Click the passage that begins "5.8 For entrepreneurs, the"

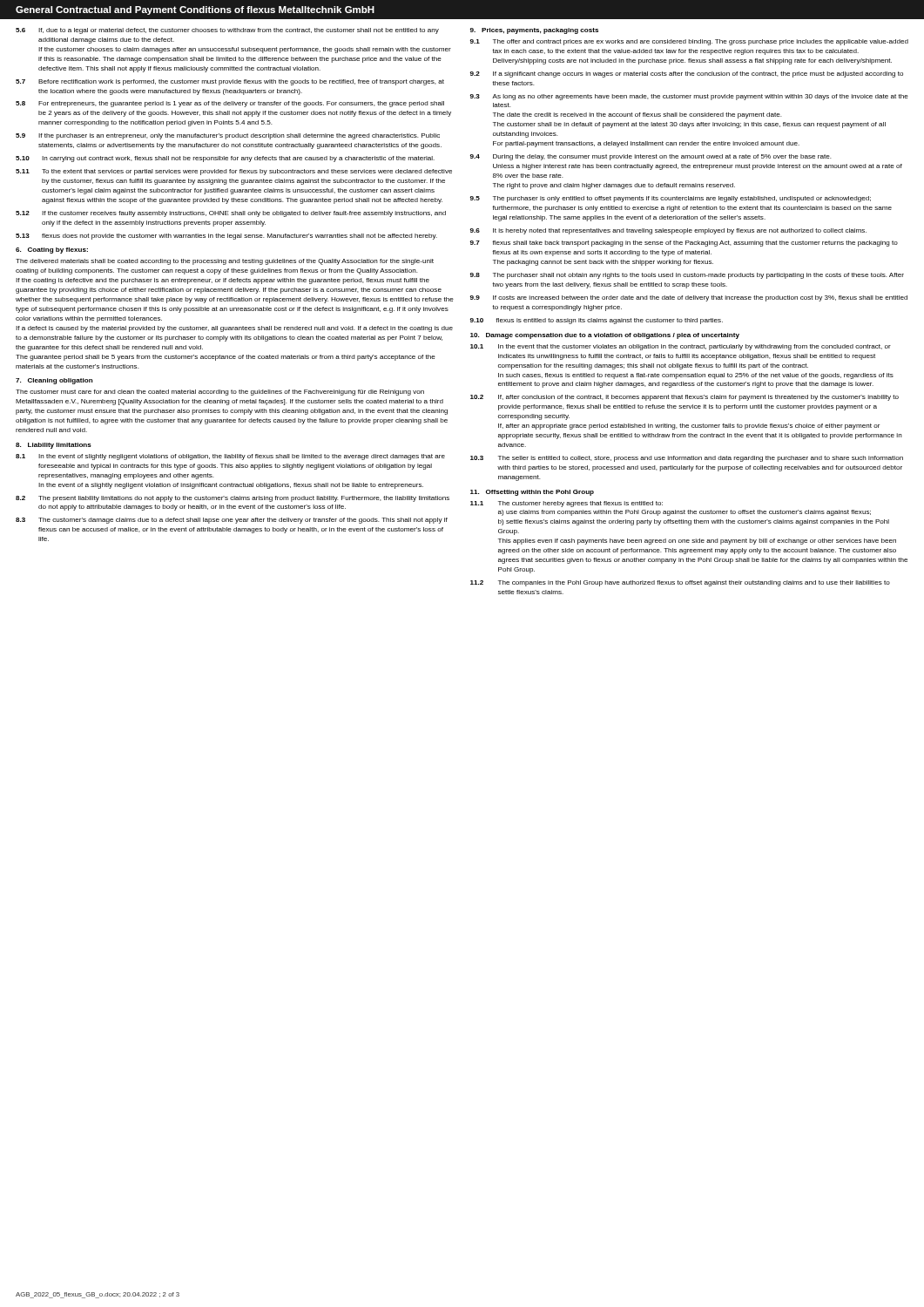point(235,114)
